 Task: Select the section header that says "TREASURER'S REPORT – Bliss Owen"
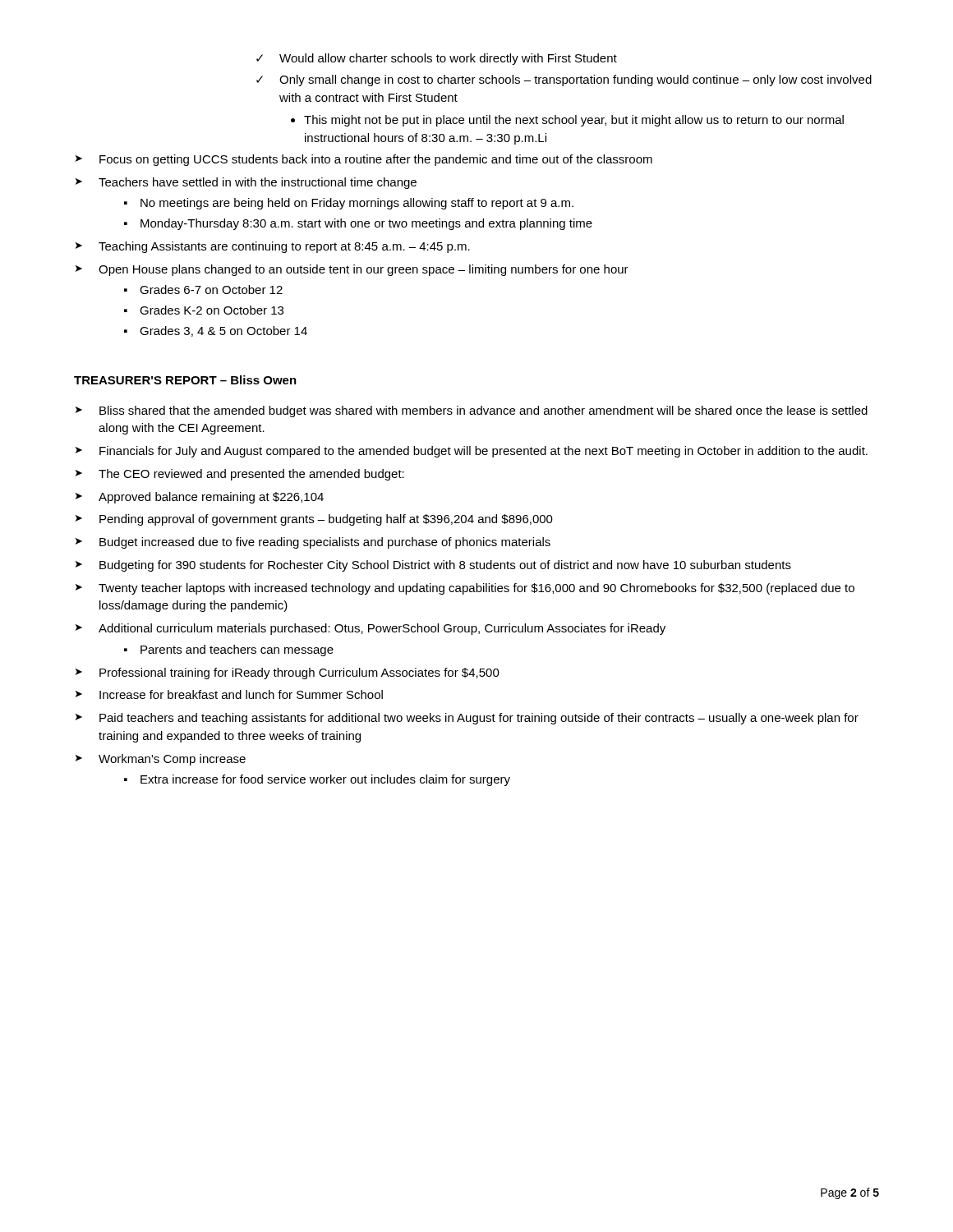pyautogui.click(x=185, y=379)
